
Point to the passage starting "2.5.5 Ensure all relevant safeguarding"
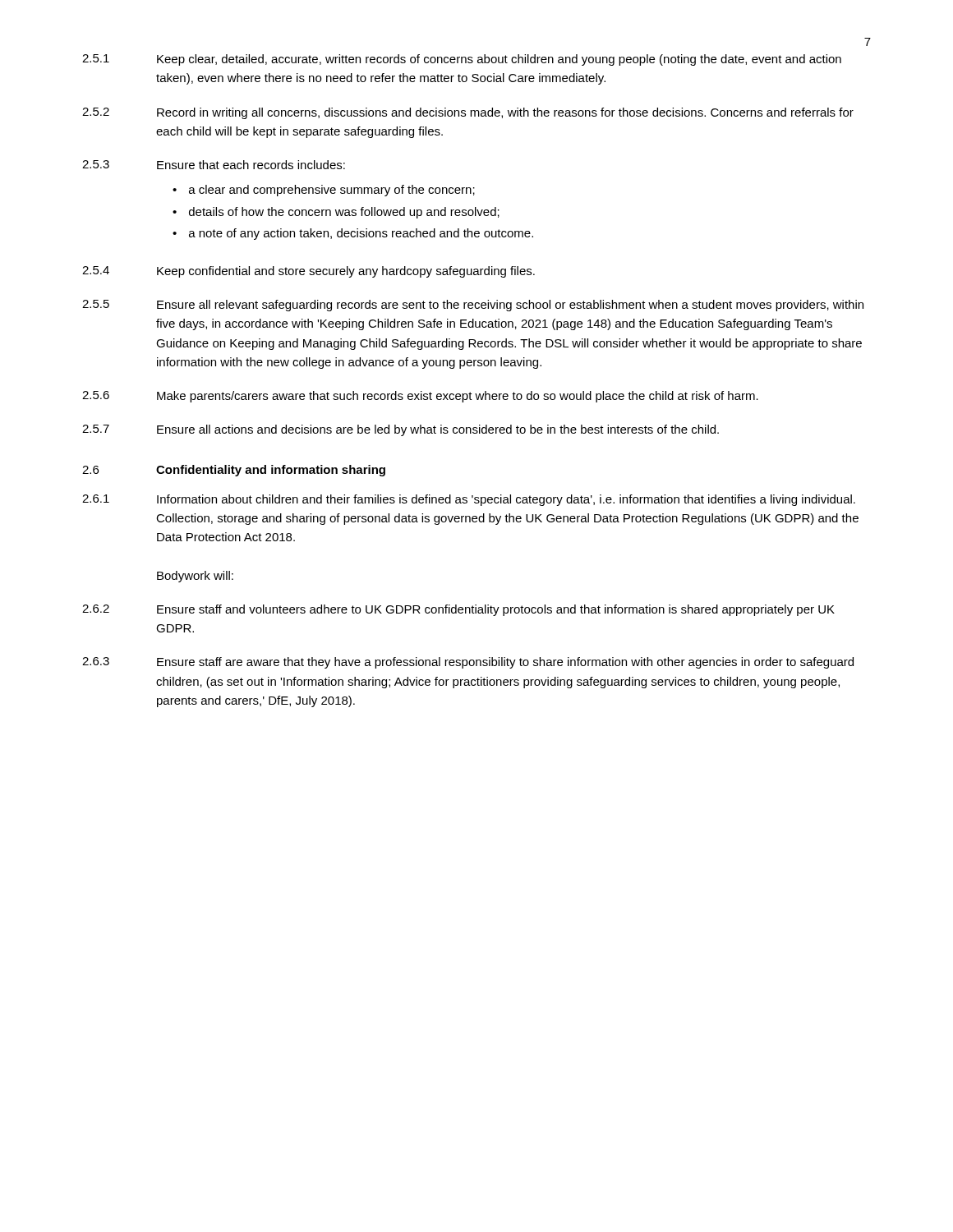[476, 333]
